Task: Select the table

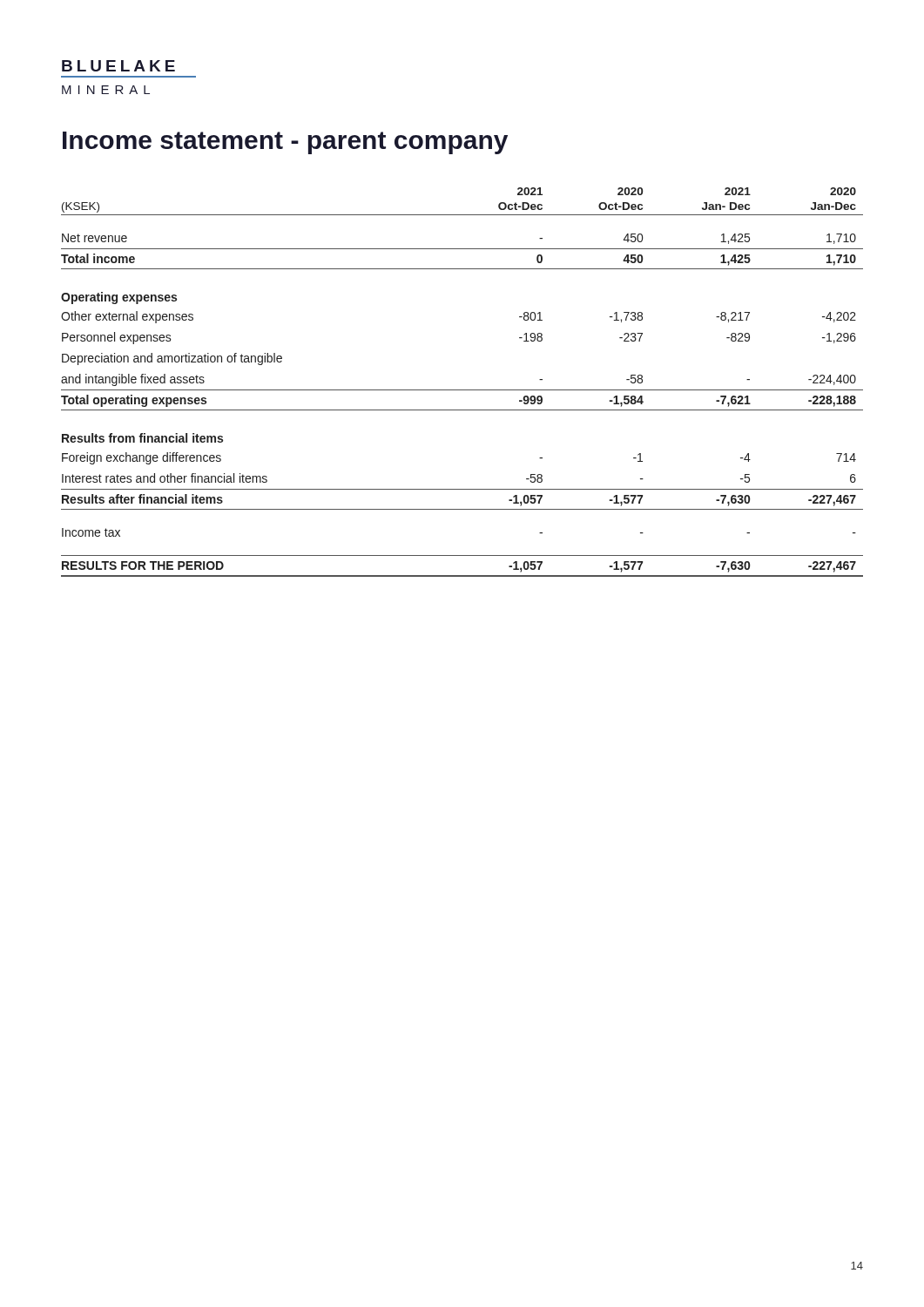Action: click(x=462, y=379)
